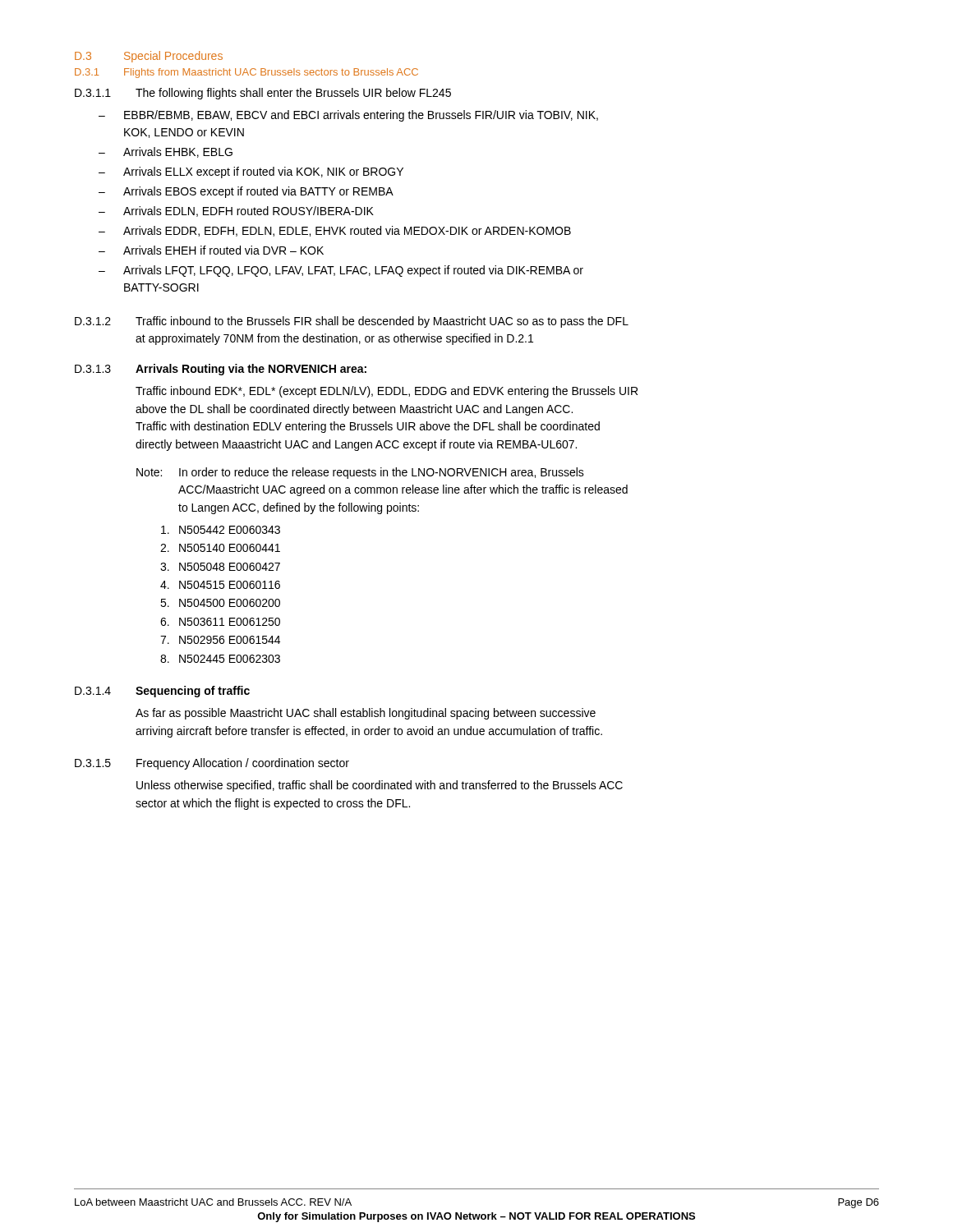Click where it says "2.N505140 E0060441"
Viewport: 953px width, 1232px height.
220,548
